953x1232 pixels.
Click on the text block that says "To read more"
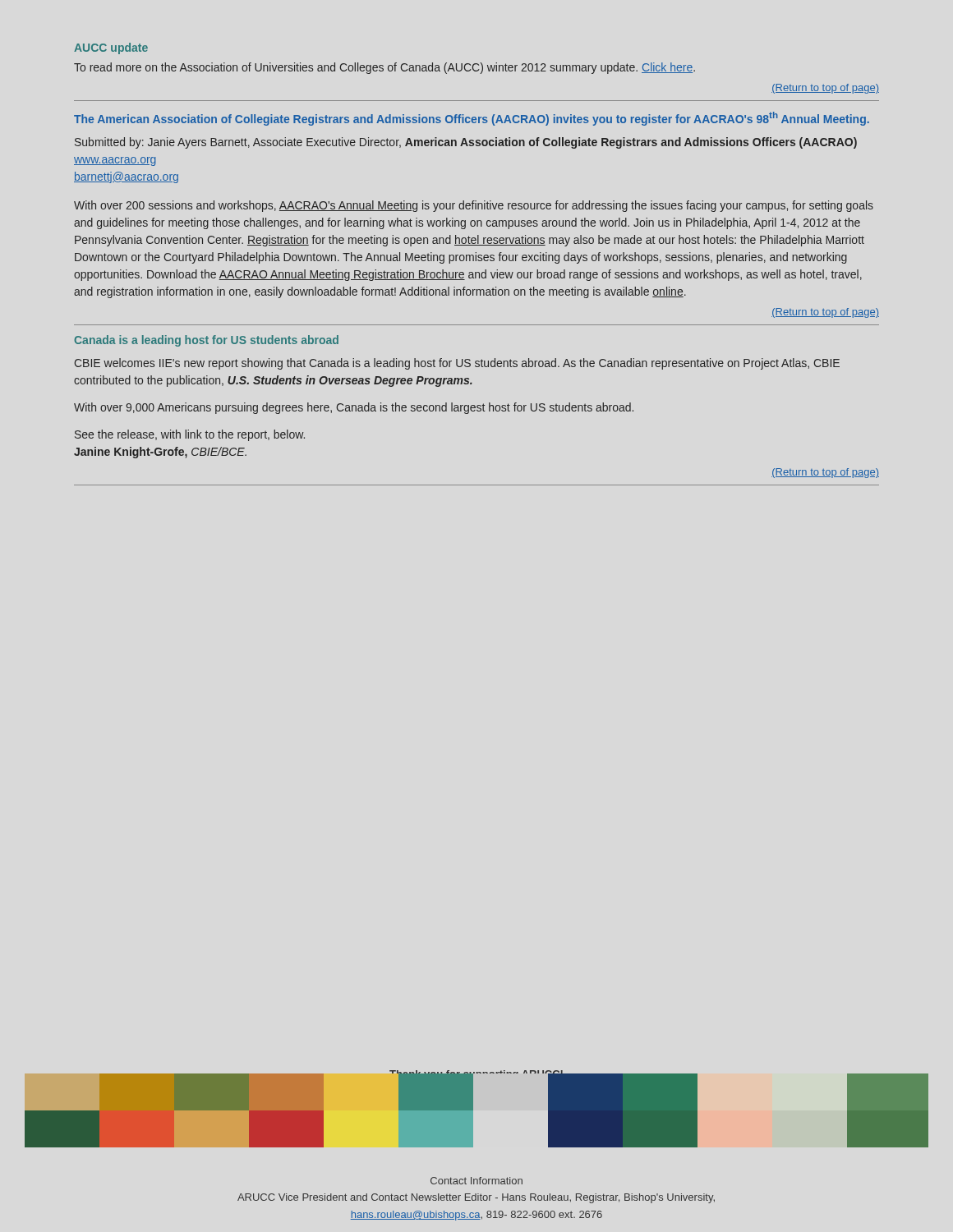[x=385, y=67]
